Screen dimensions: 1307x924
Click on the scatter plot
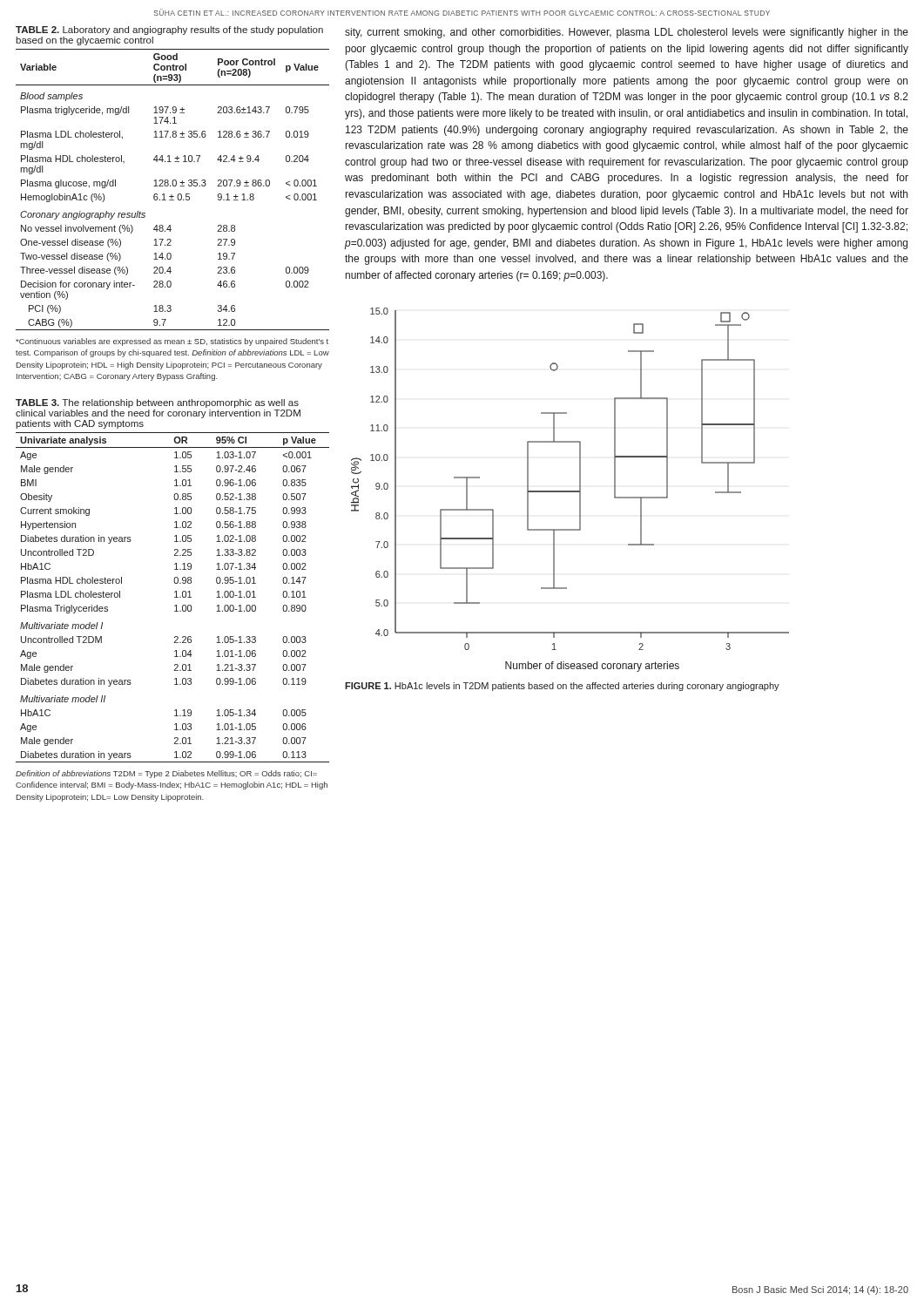pyautogui.click(x=627, y=488)
